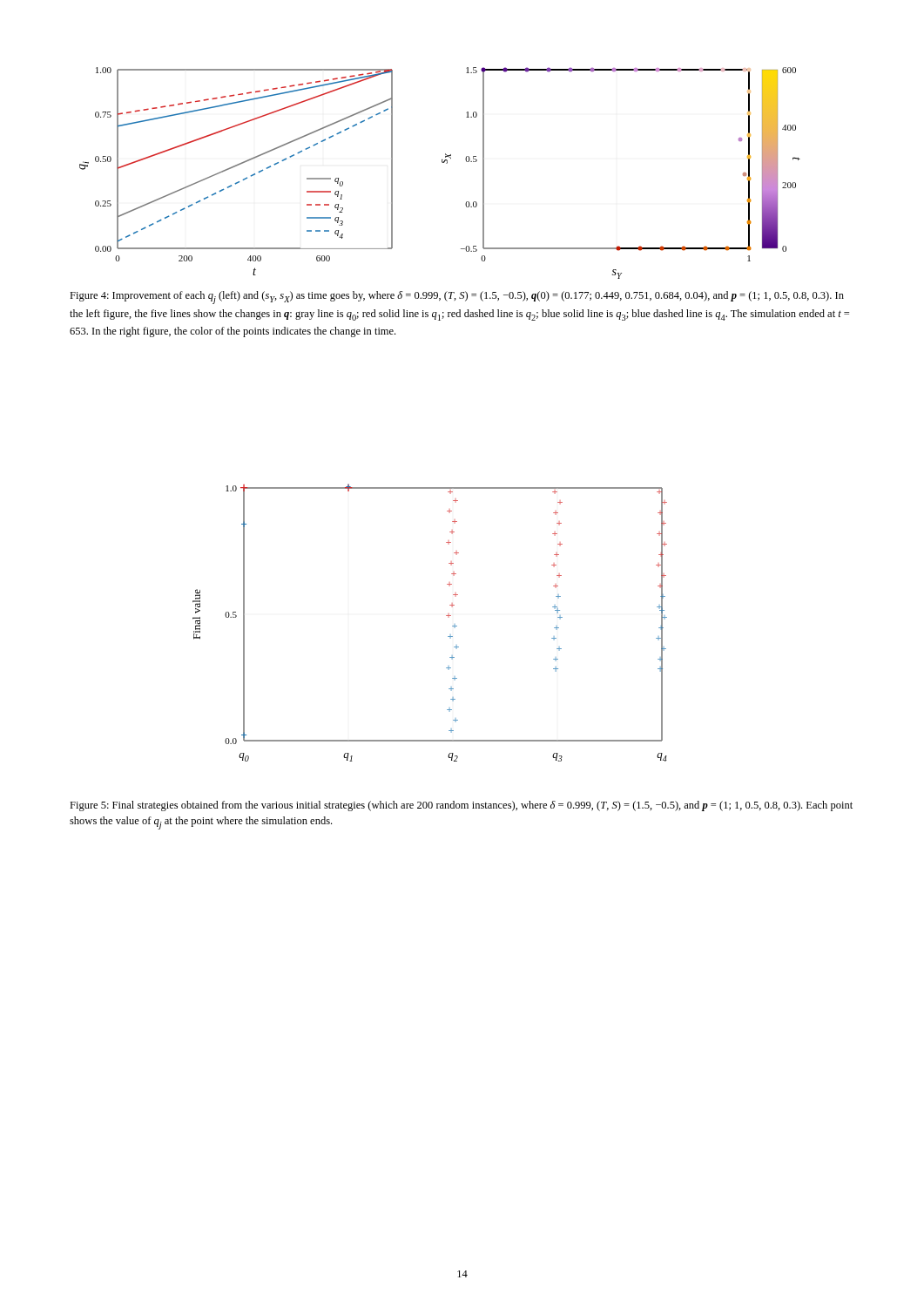Find the scatter plot
The width and height of the screenshot is (924, 1307).
pos(444,627)
